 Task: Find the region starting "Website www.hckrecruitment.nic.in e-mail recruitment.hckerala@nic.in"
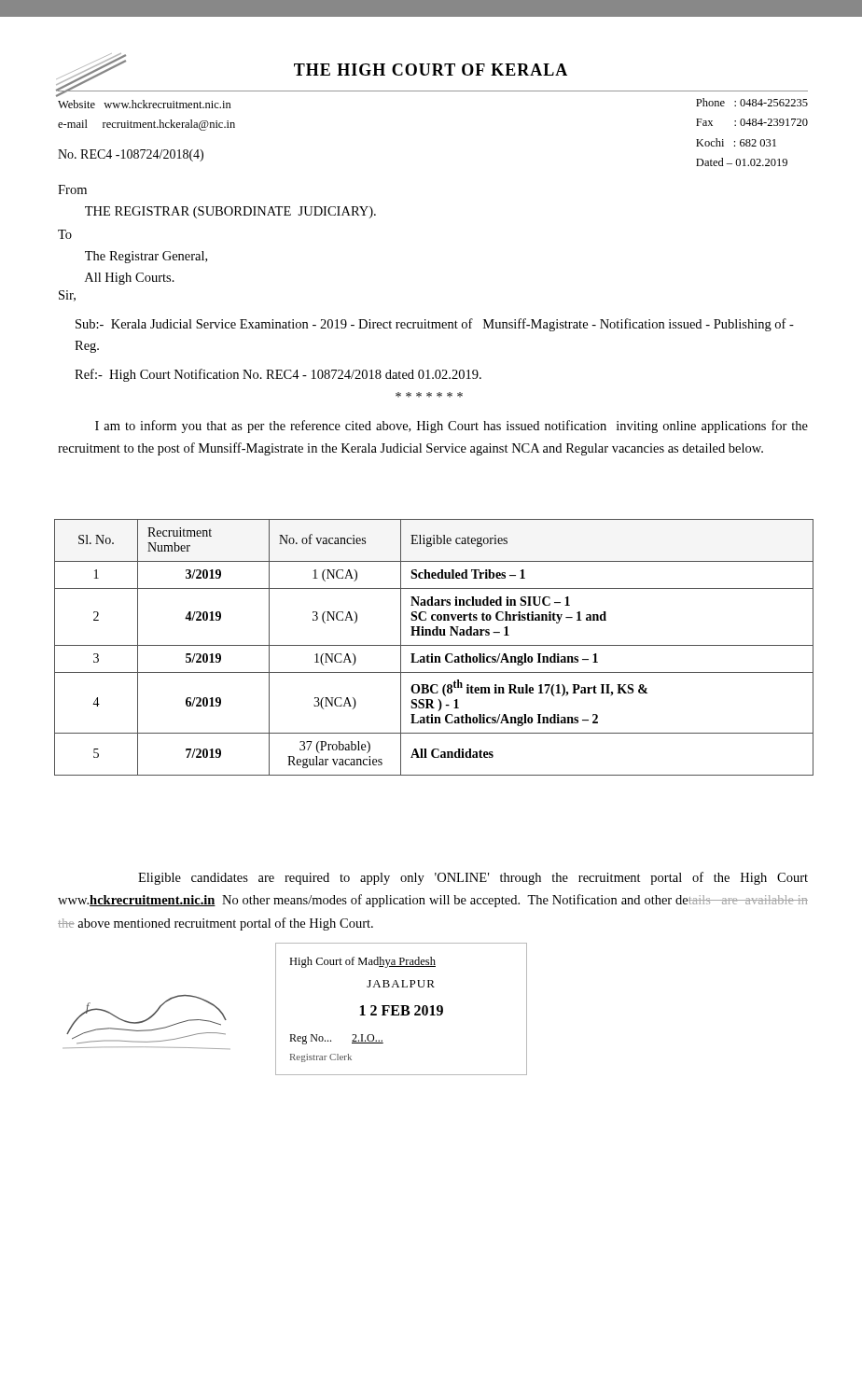pos(147,114)
